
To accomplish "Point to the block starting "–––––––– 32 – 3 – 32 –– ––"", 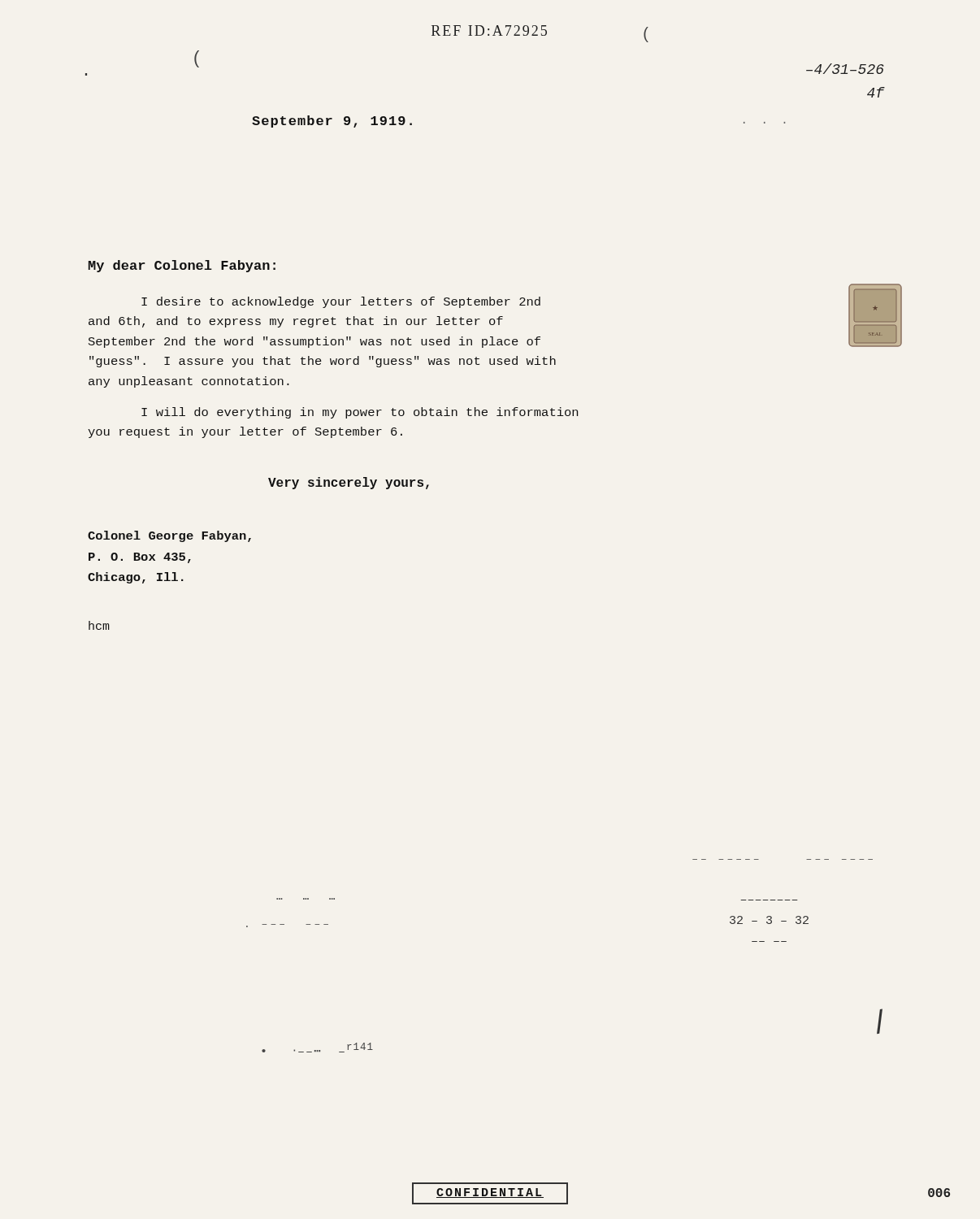I will coord(769,921).
